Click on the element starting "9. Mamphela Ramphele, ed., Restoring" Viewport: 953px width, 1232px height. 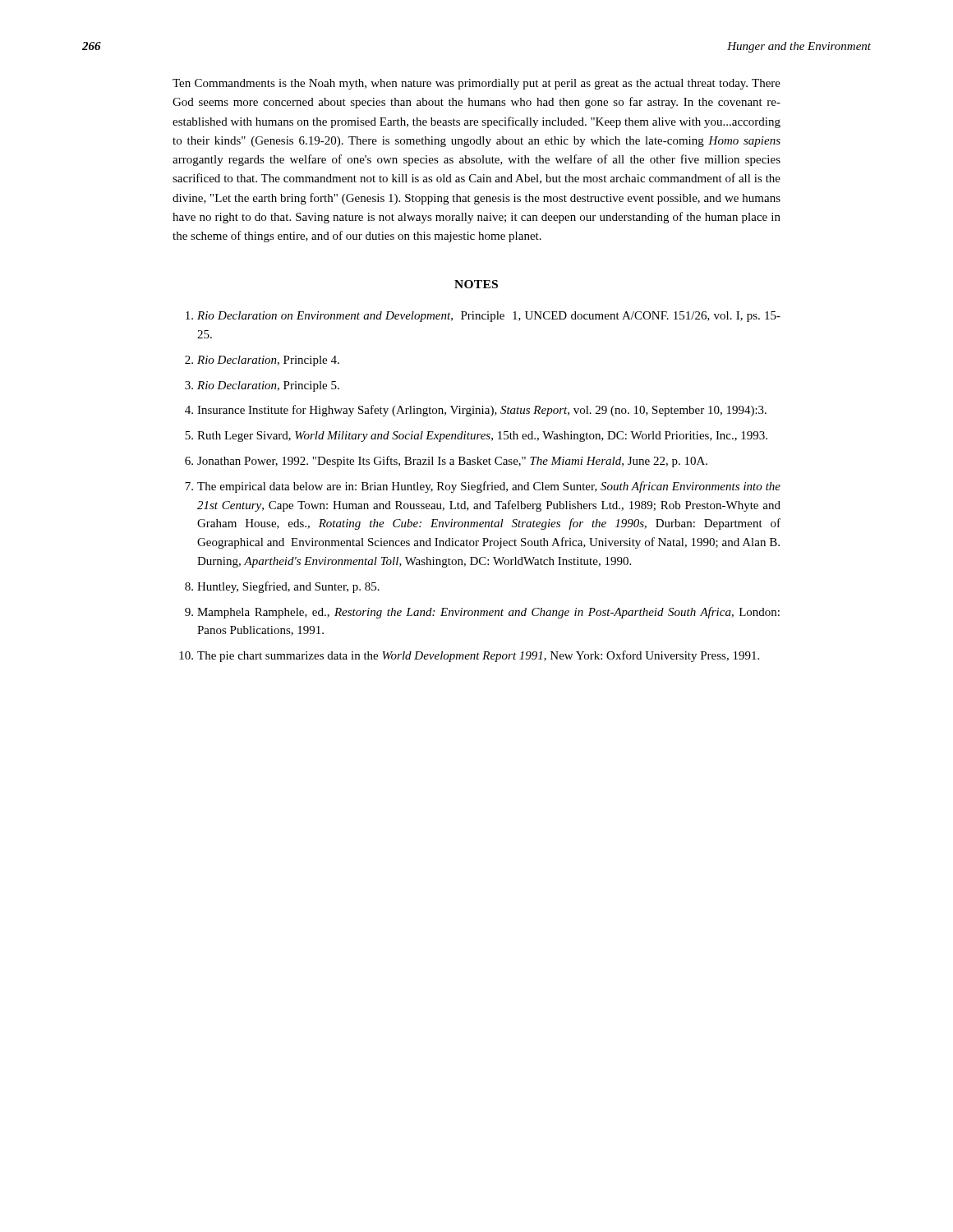point(476,621)
